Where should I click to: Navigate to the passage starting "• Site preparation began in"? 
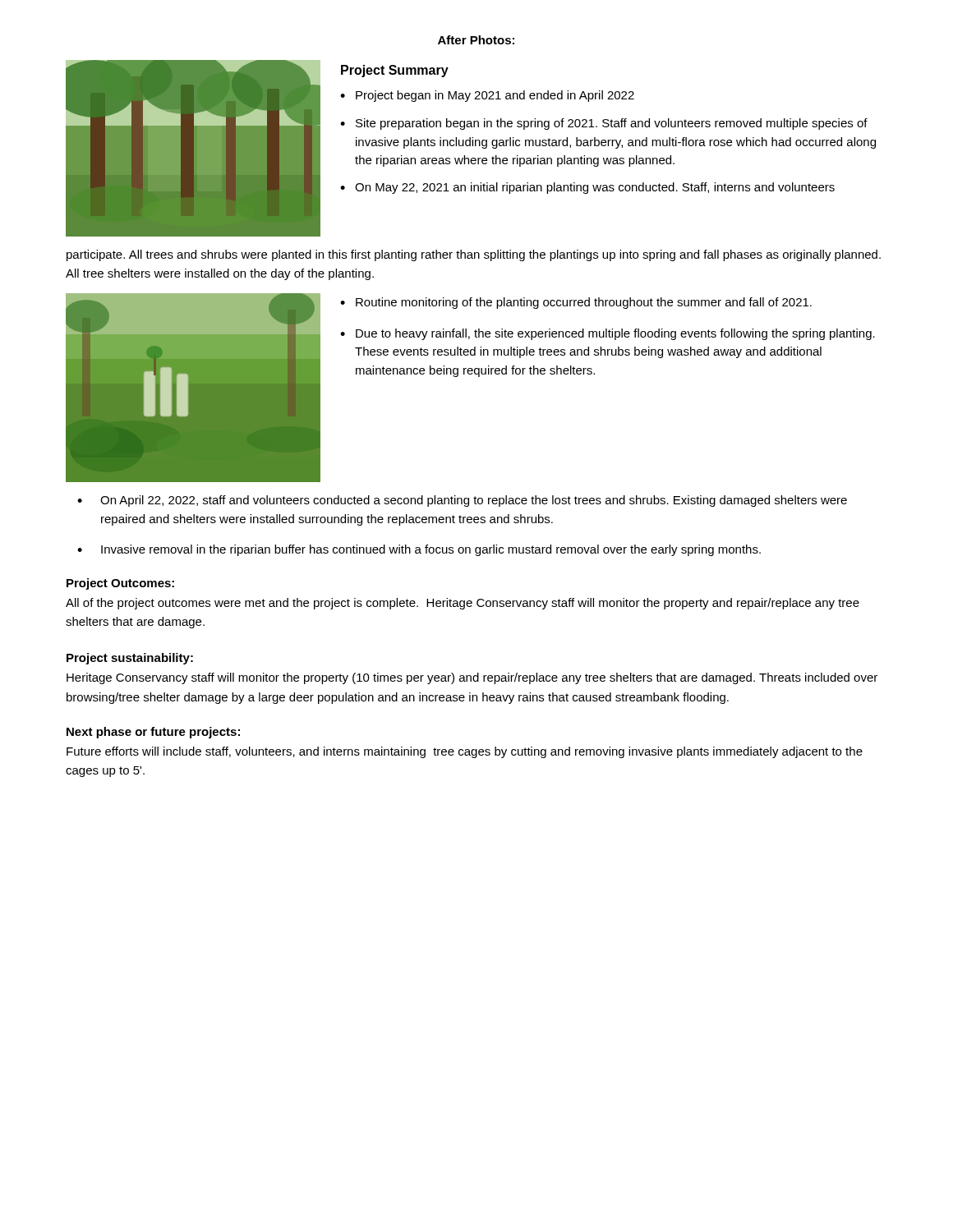(614, 142)
